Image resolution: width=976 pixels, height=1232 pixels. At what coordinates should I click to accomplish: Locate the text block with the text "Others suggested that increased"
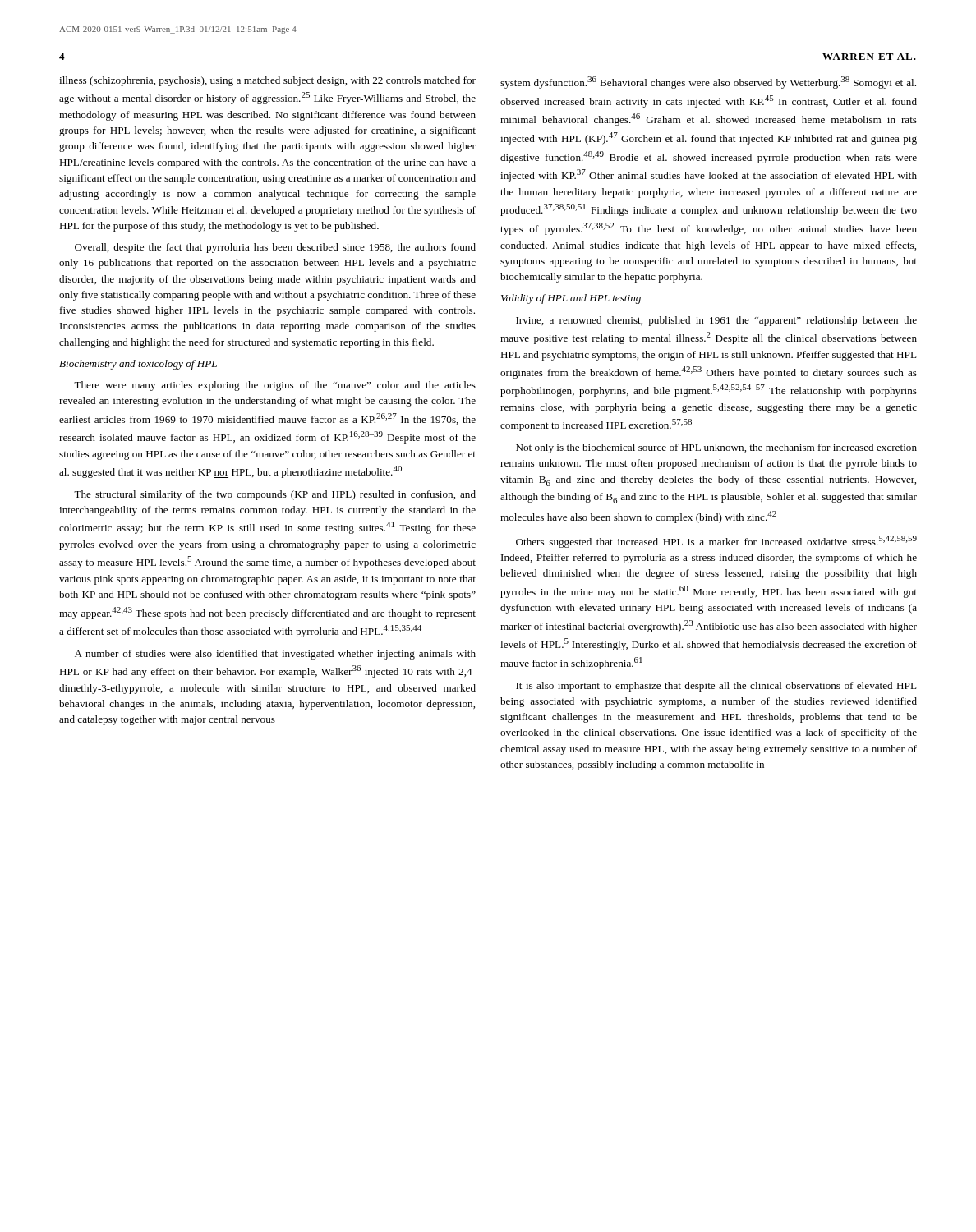[709, 601]
